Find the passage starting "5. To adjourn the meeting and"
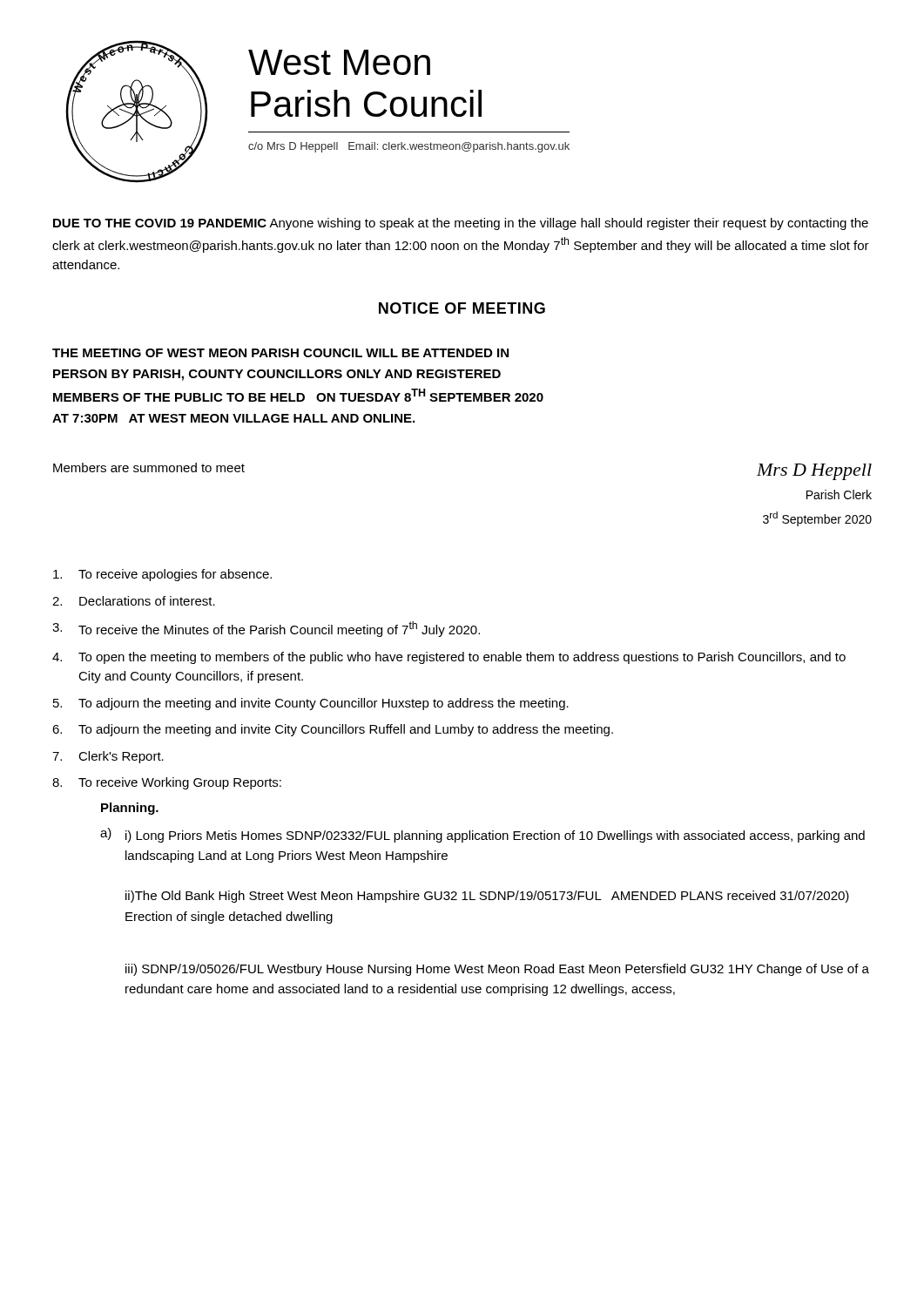This screenshot has height=1307, width=924. (x=462, y=703)
